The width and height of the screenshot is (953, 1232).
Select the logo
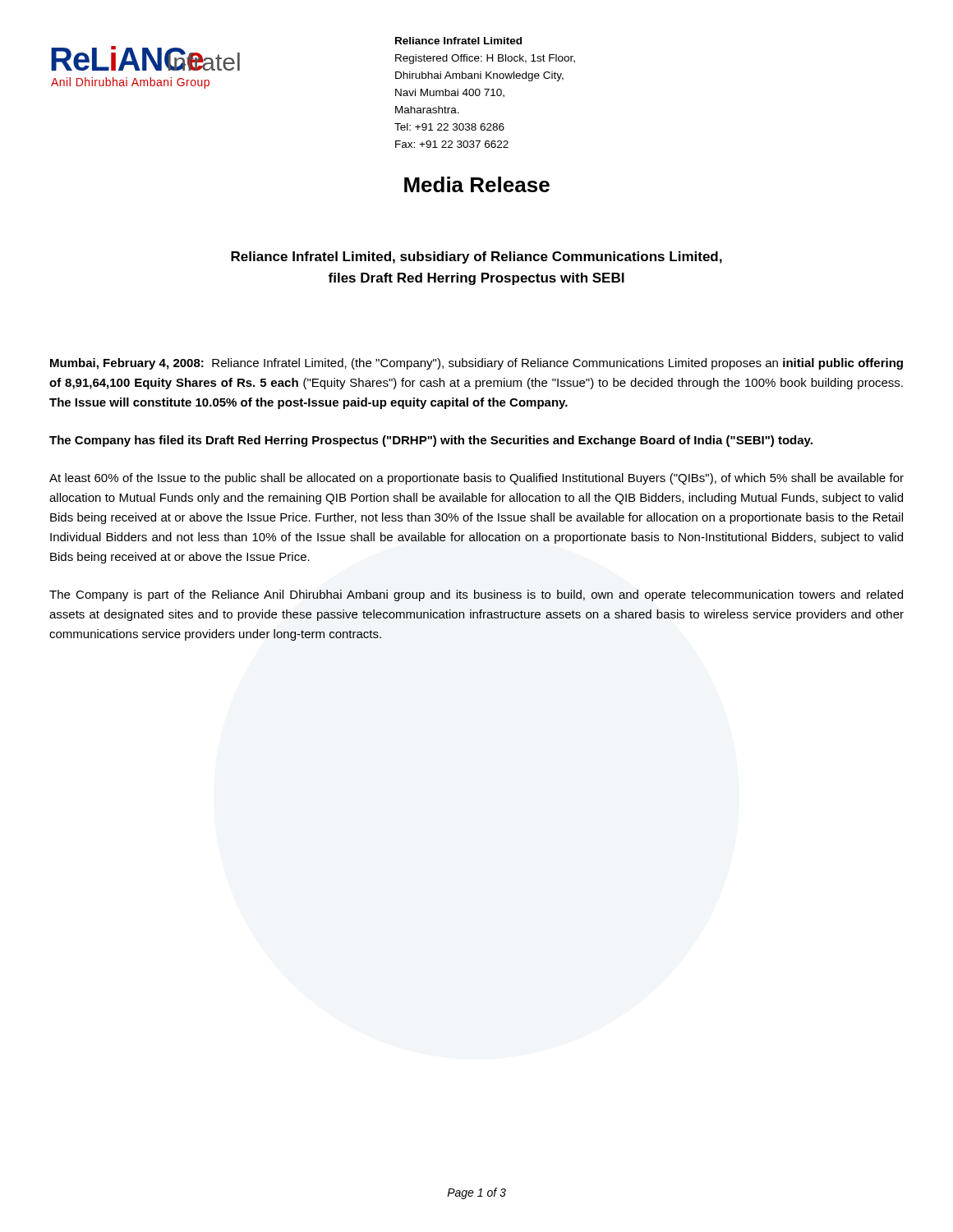point(156,62)
